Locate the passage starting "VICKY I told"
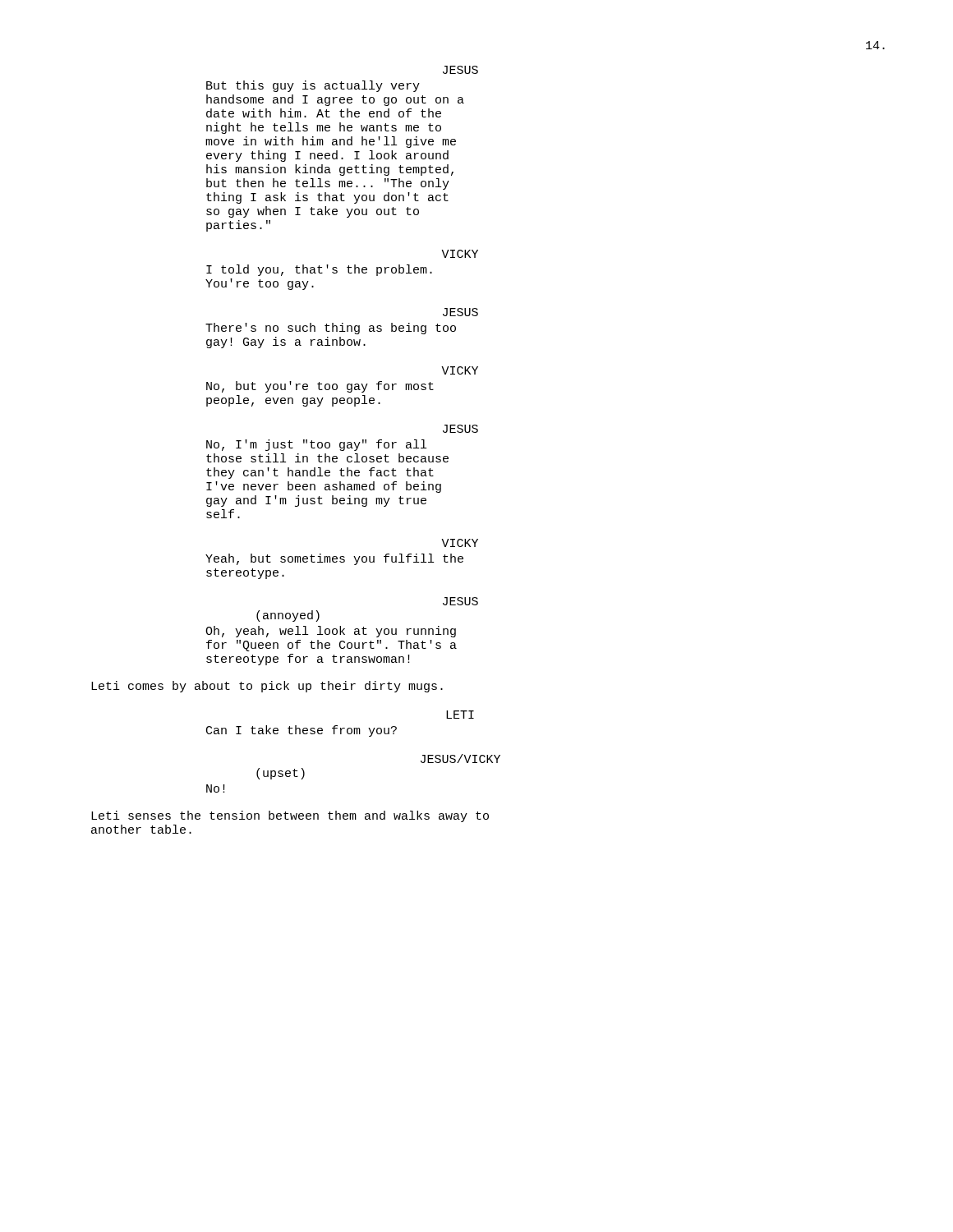Viewport: 953px width, 1232px height. [x=460, y=254]
